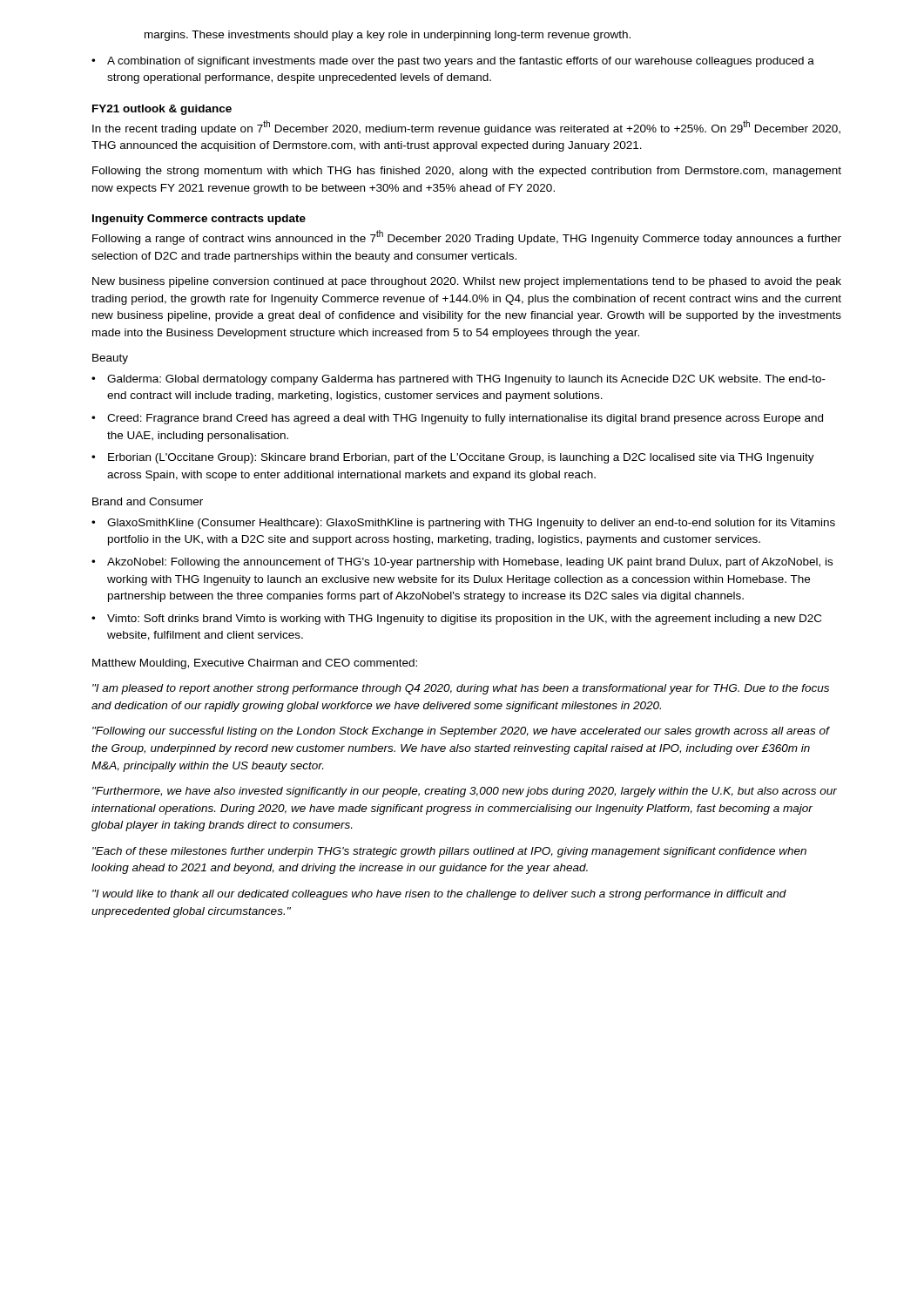Point to the text block starting "• A combination of significant investments made"
The height and width of the screenshot is (1307, 924).
(x=466, y=69)
